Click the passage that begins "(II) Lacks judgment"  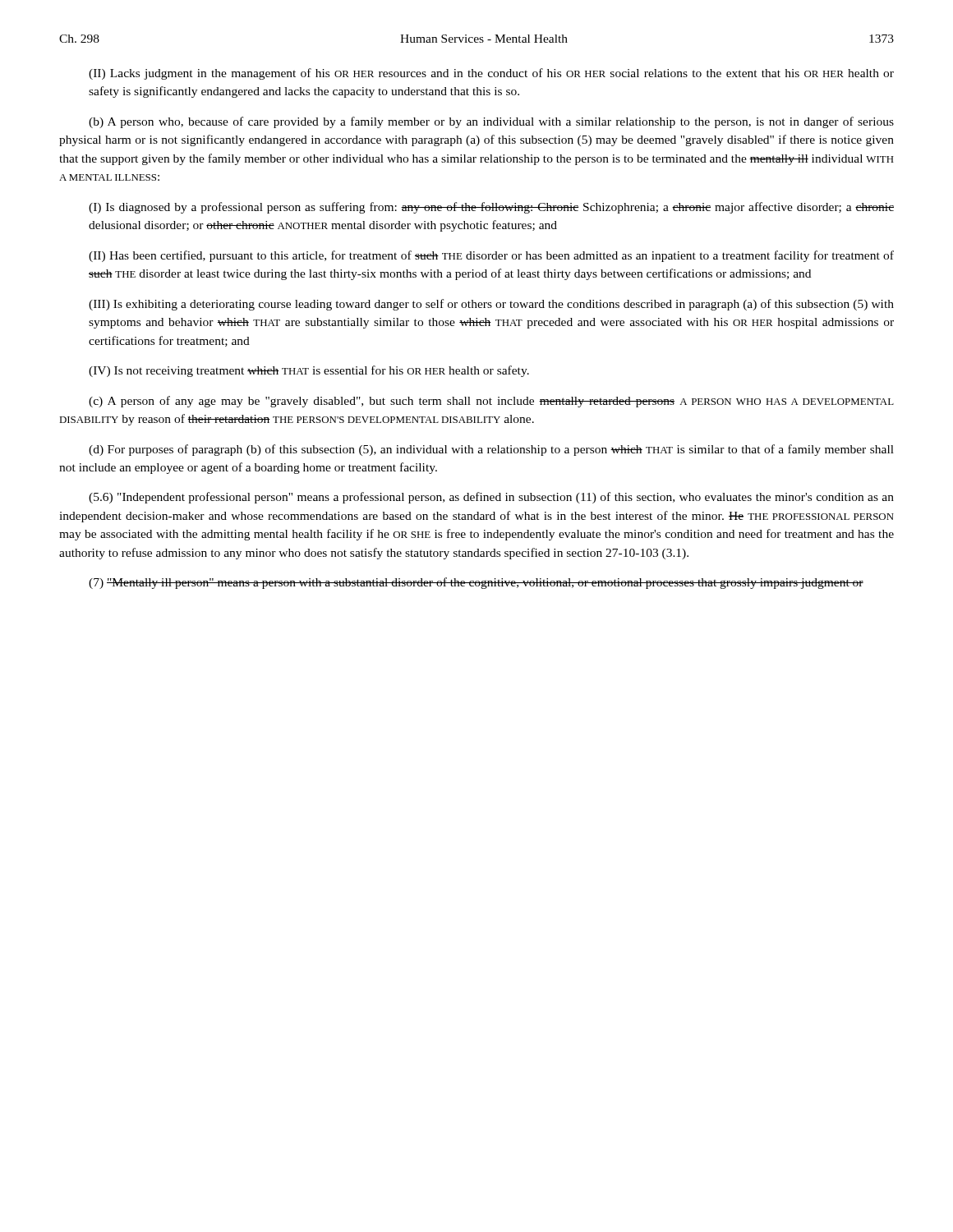click(x=491, y=82)
